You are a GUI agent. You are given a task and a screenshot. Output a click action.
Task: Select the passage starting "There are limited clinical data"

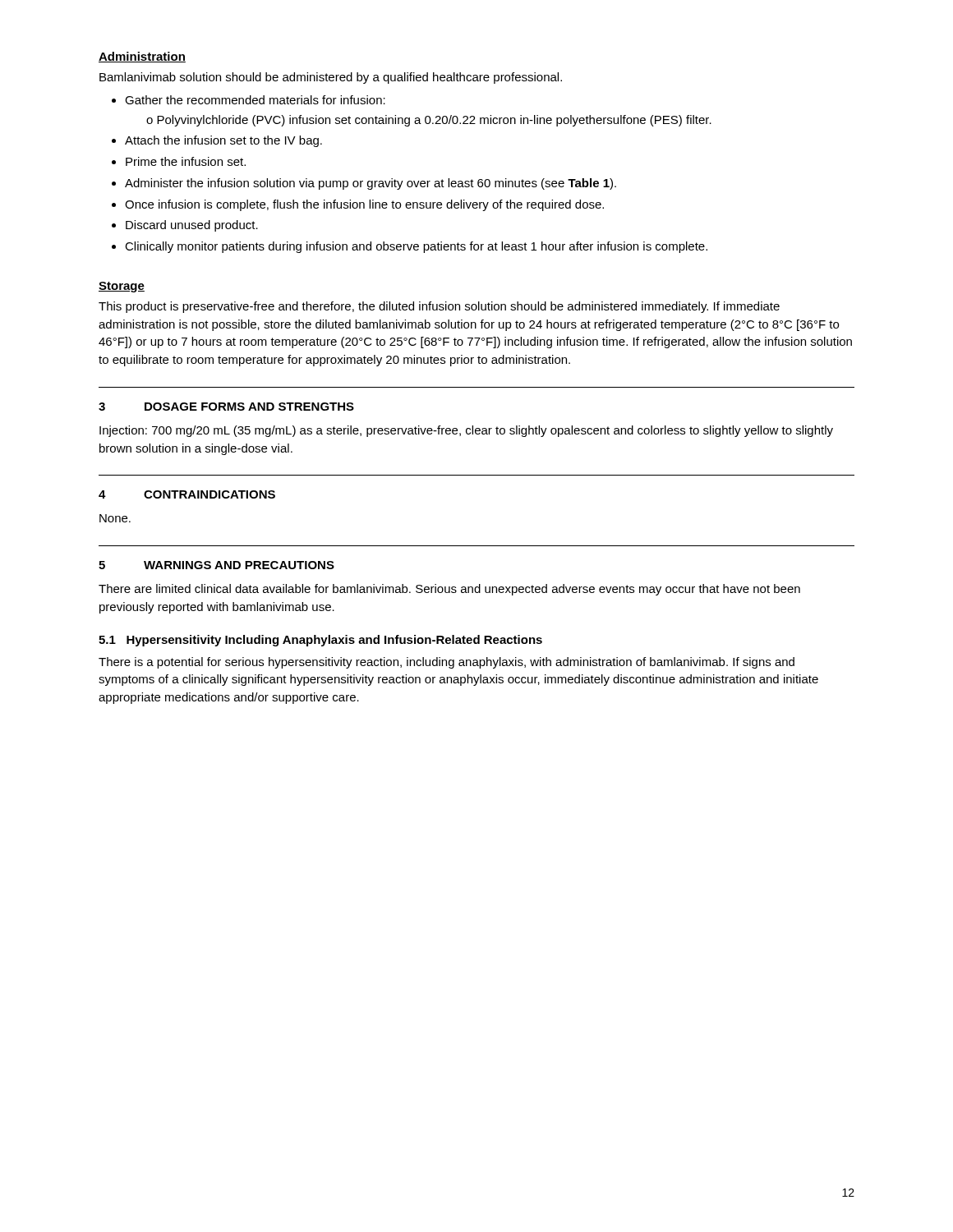[x=450, y=597]
